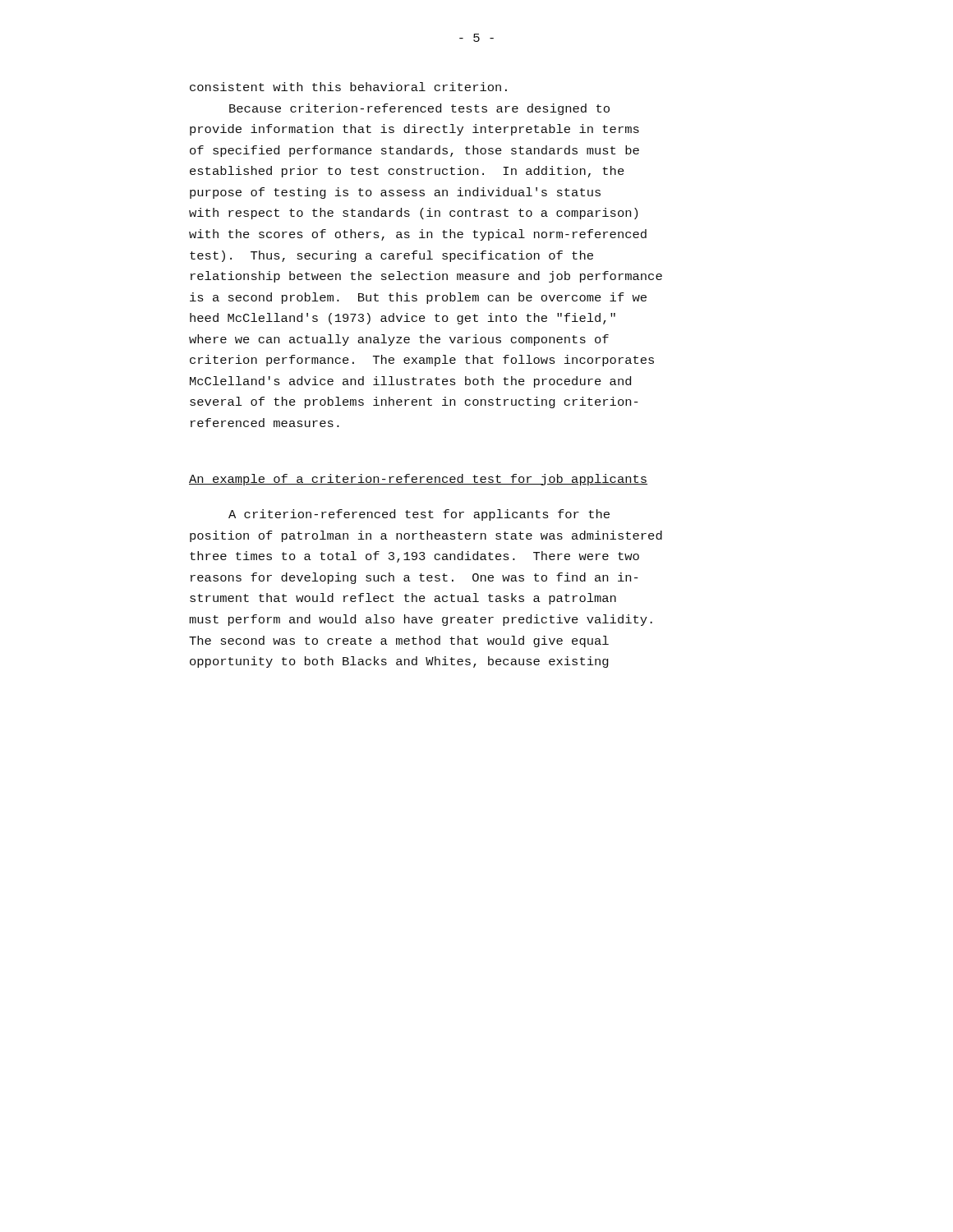Click on the section header with the text "An example of a"
Viewport: 953px width, 1232px height.
coord(418,479)
